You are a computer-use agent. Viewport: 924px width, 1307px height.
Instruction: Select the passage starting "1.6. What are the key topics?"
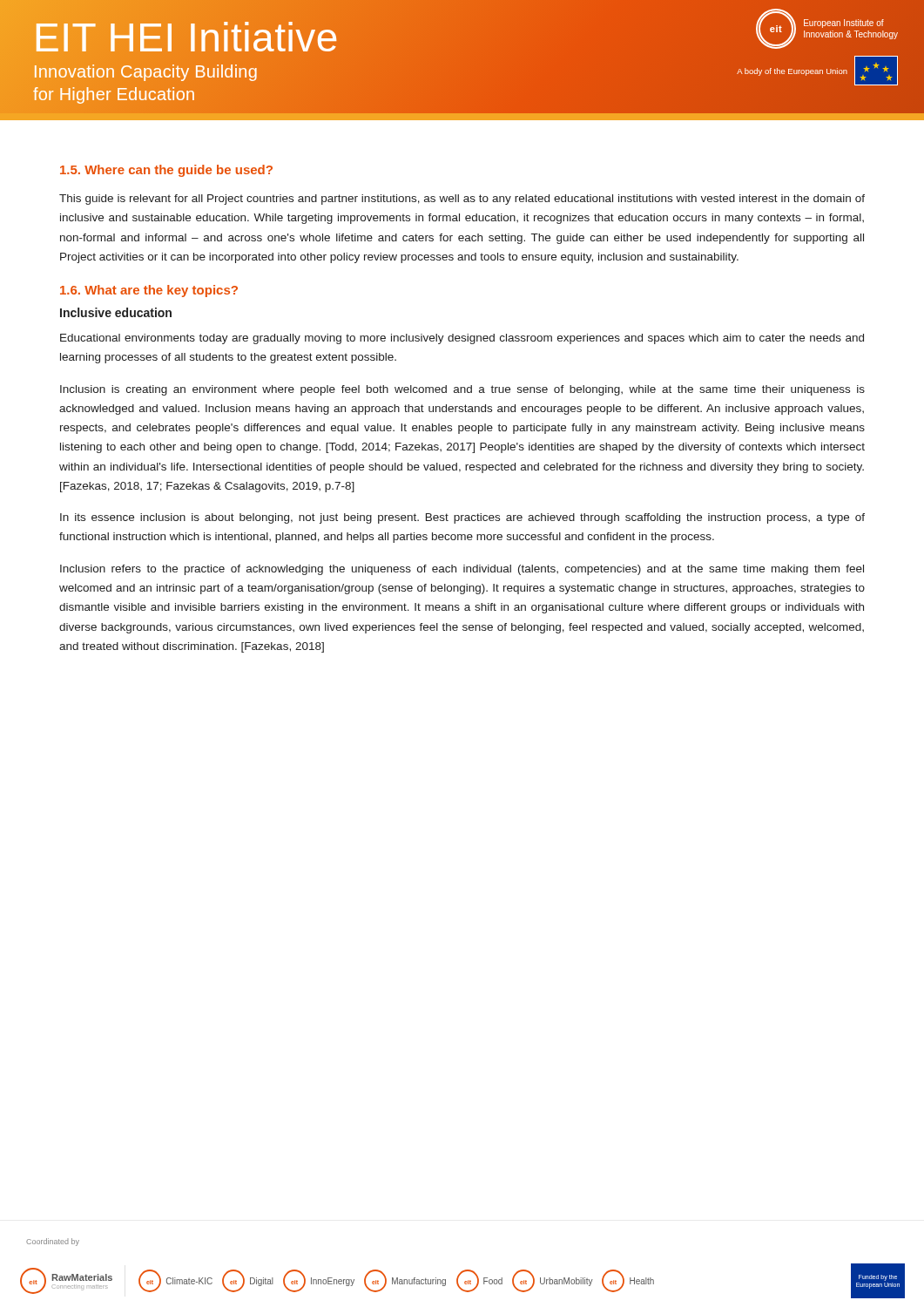click(x=149, y=290)
